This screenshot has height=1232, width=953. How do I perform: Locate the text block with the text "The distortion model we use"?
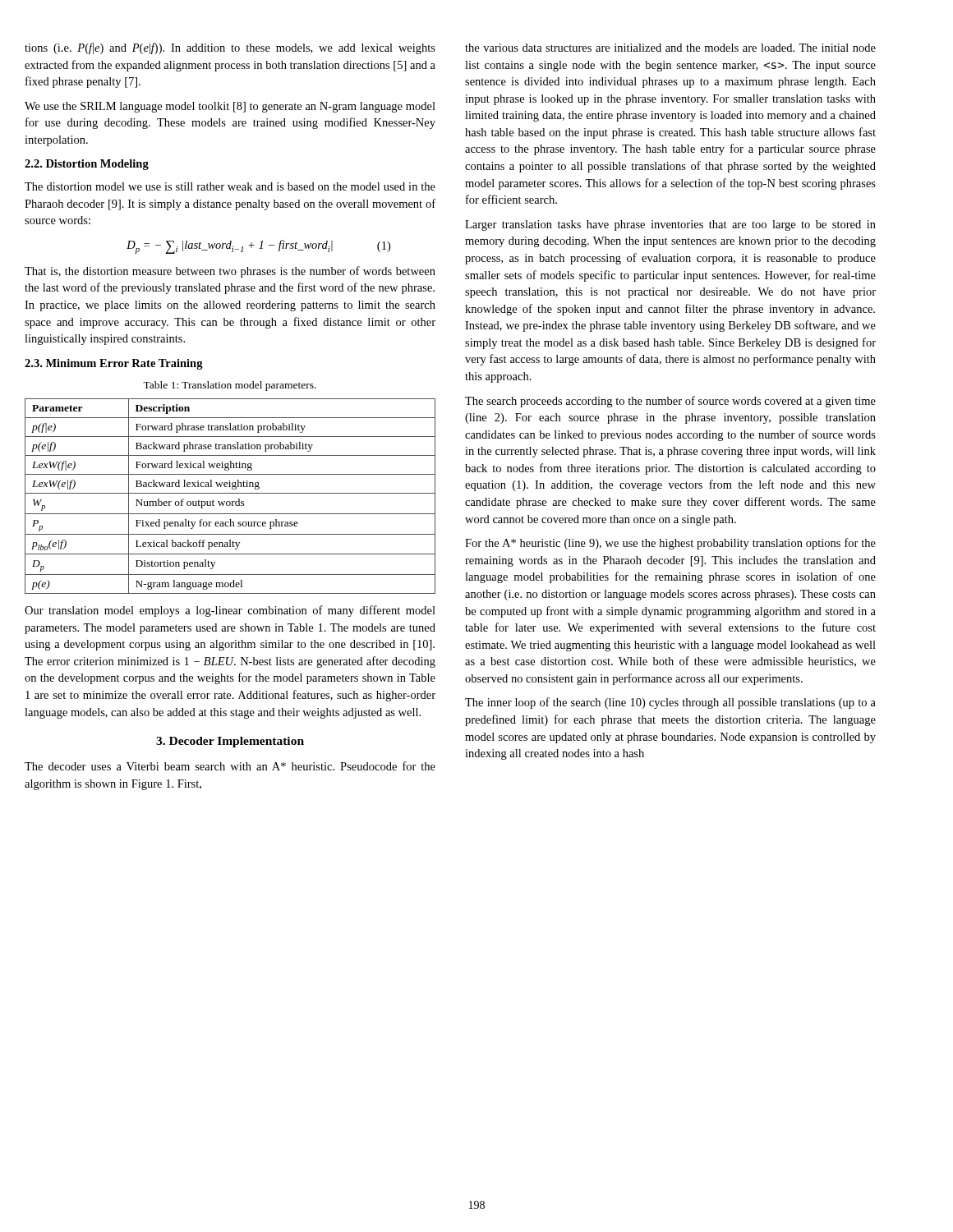(230, 204)
